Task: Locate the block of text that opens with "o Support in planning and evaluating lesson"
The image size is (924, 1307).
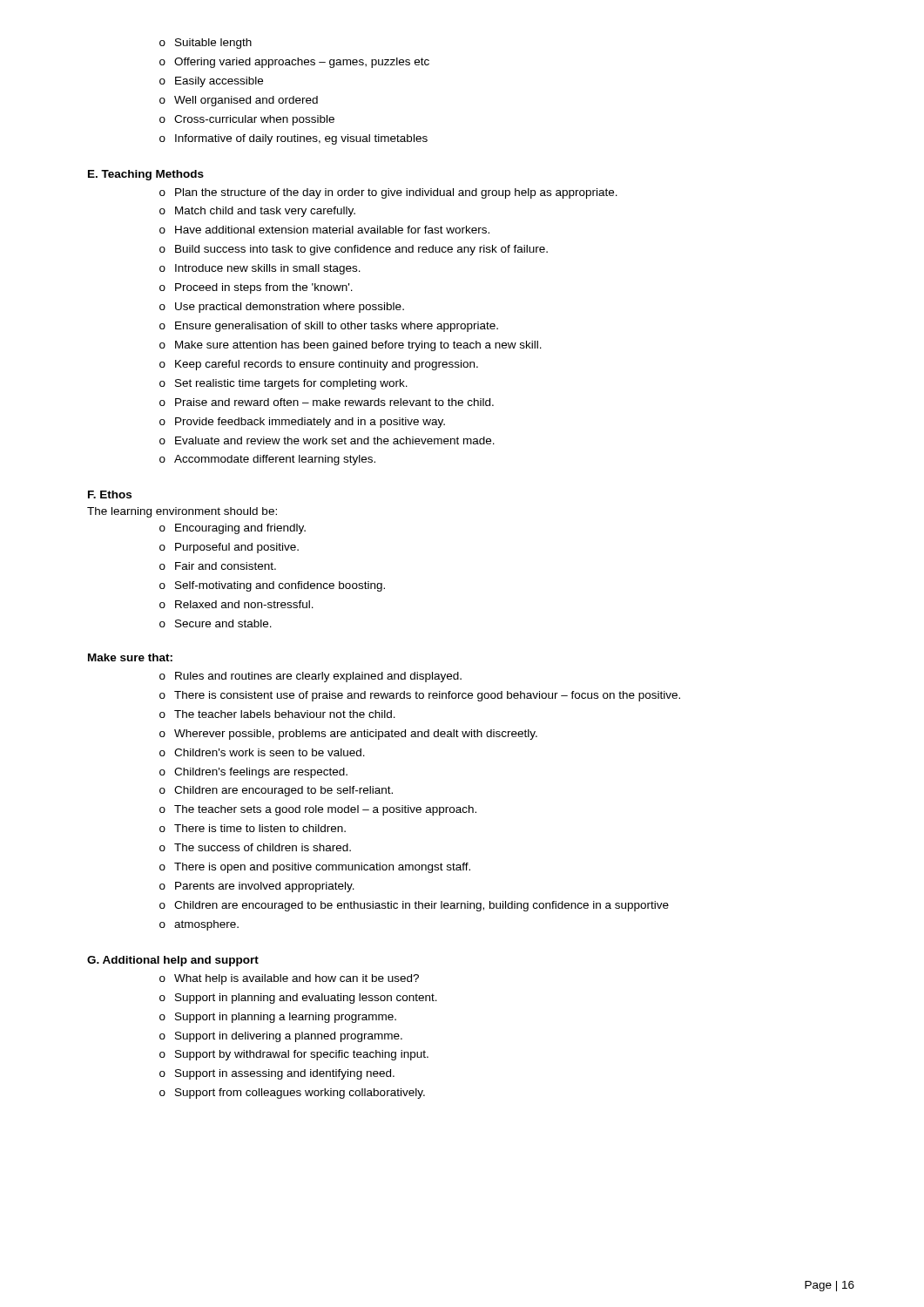Action: (x=298, y=999)
